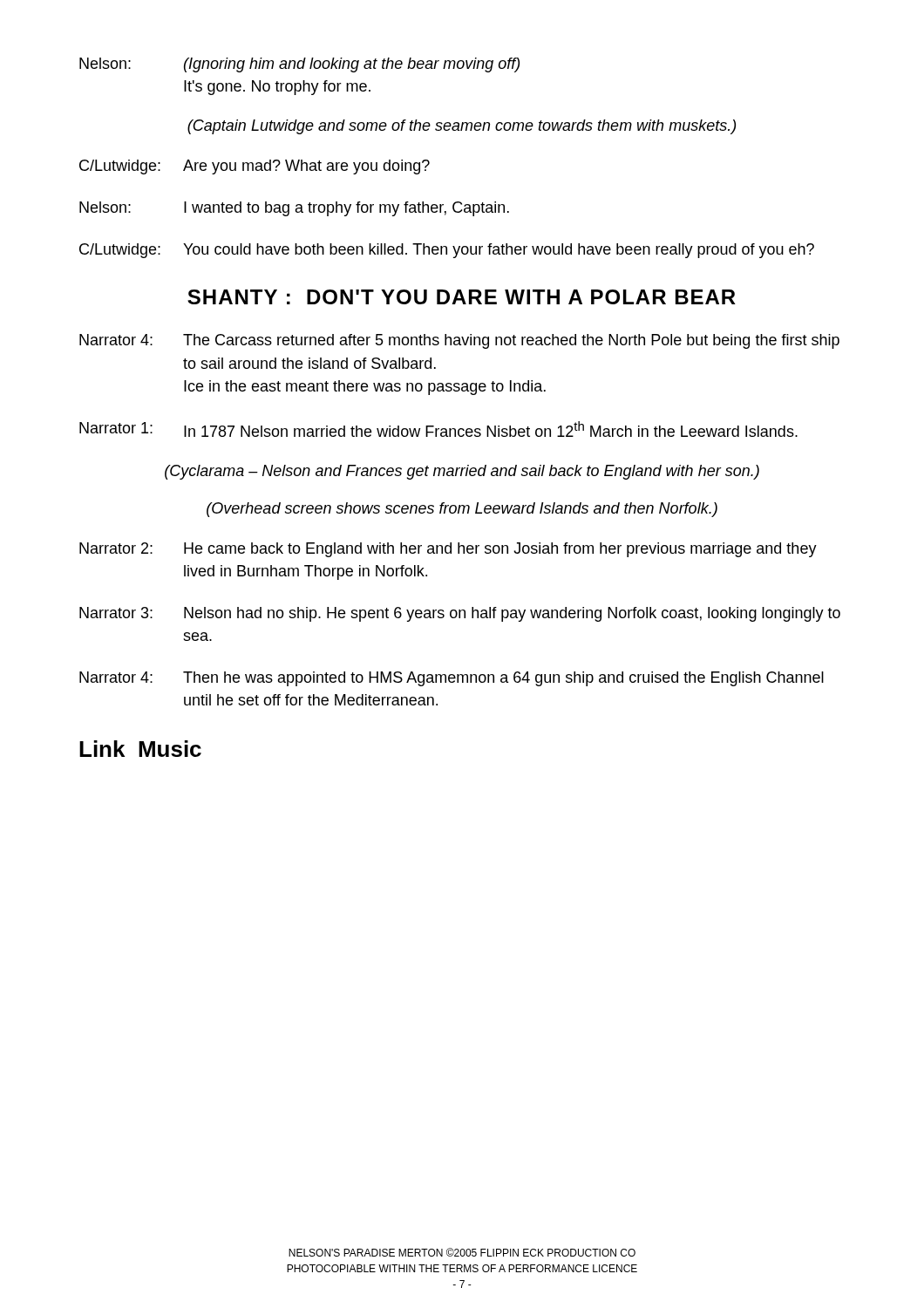Select the text block starting "(Cyclarama – Nelson and"
The width and height of the screenshot is (924, 1308).
pyautogui.click(x=462, y=471)
